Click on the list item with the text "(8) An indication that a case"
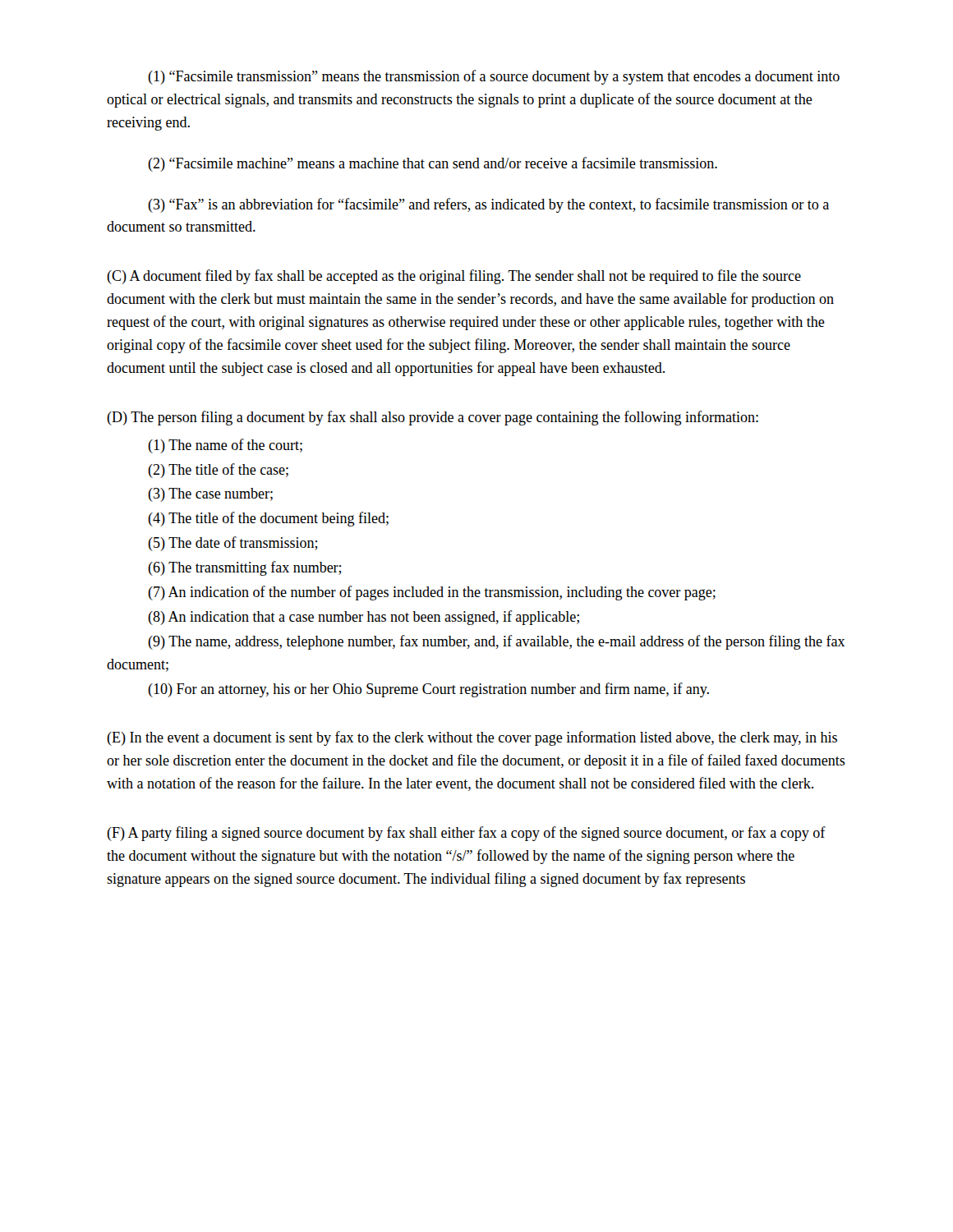The width and height of the screenshot is (953, 1232). click(364, 617)
